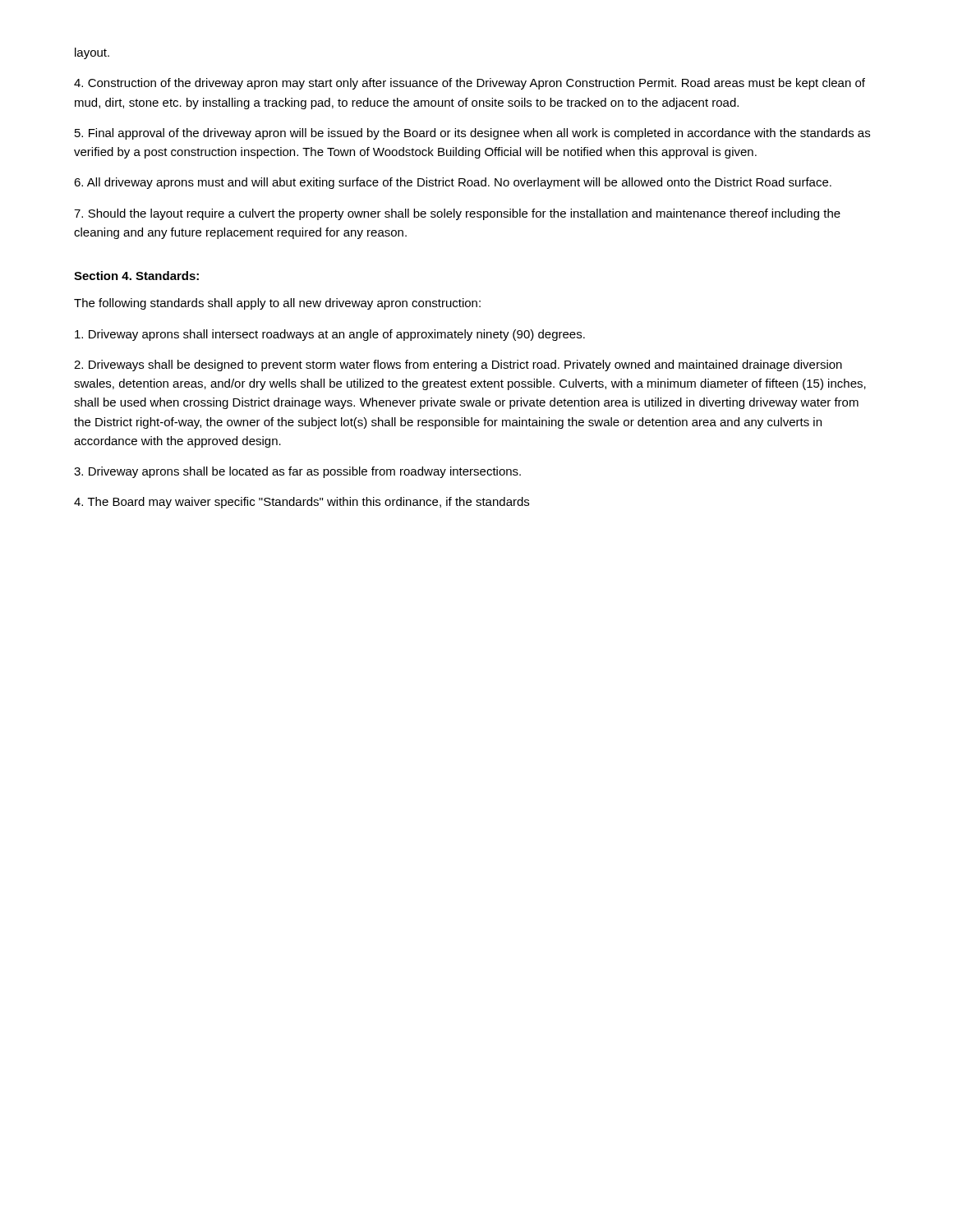
Task: Click the section header
Action: tap(137, 276)
